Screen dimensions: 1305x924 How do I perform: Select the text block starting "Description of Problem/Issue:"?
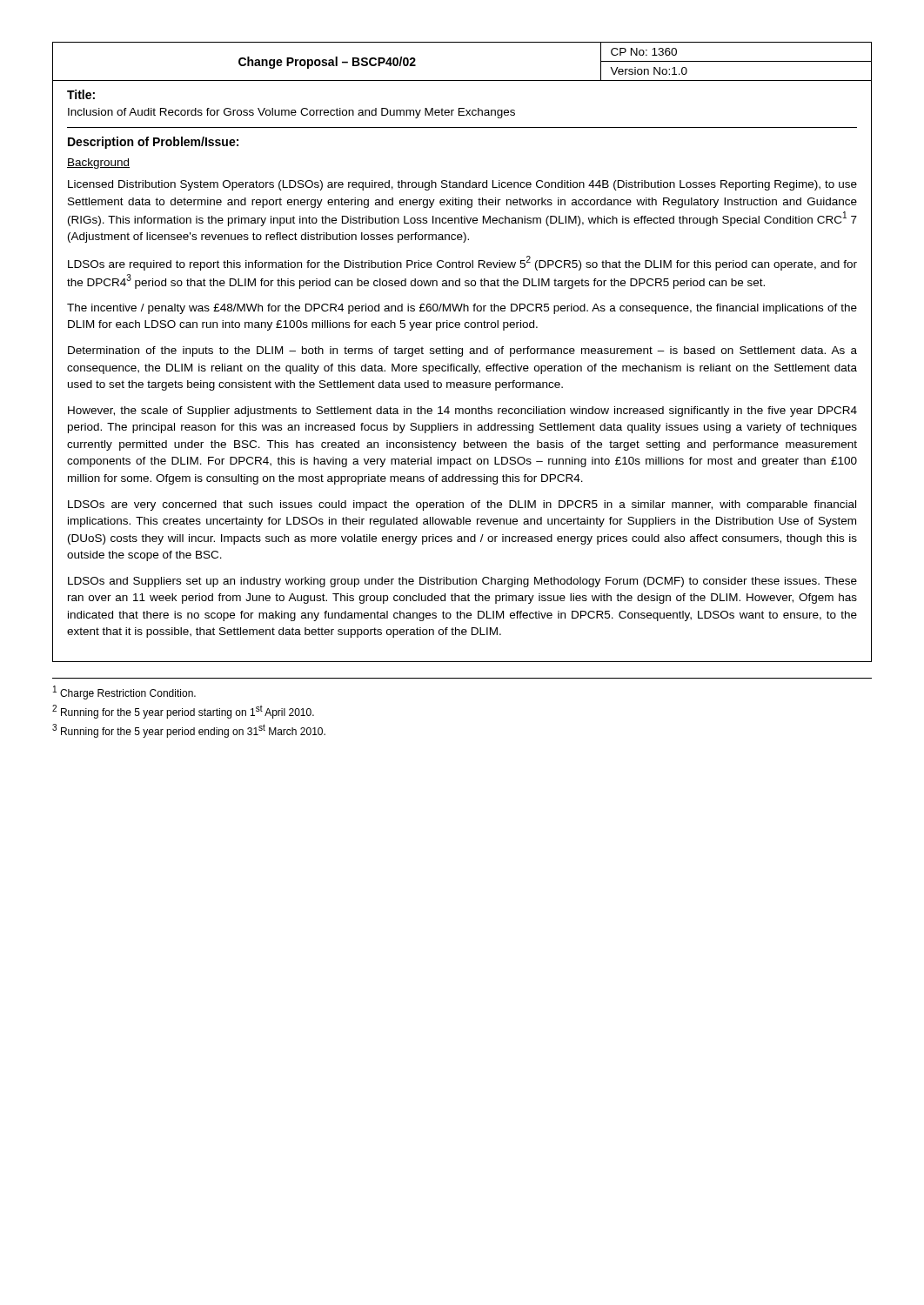153,142
